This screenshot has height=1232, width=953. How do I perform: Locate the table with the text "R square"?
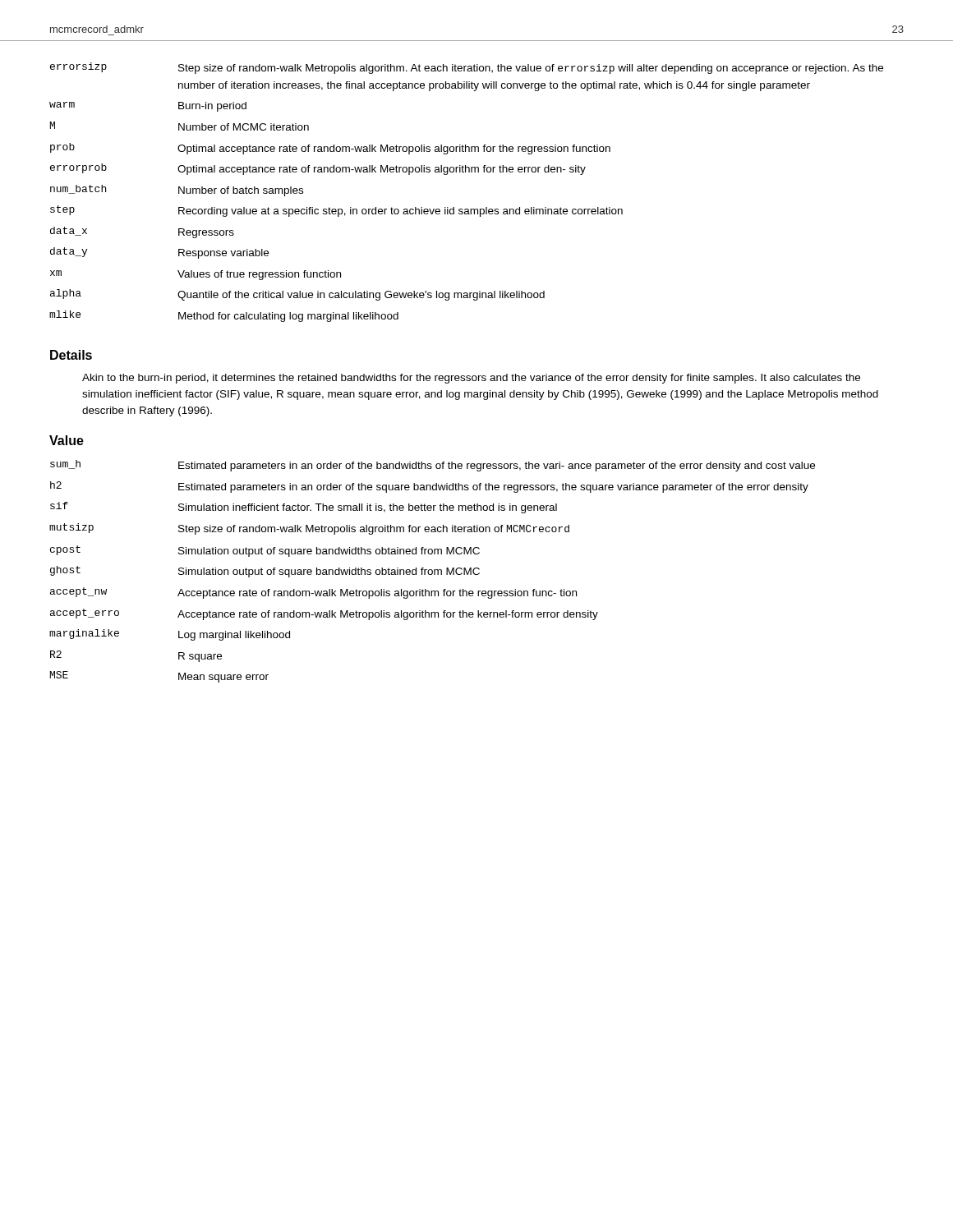tap(476, 571)
